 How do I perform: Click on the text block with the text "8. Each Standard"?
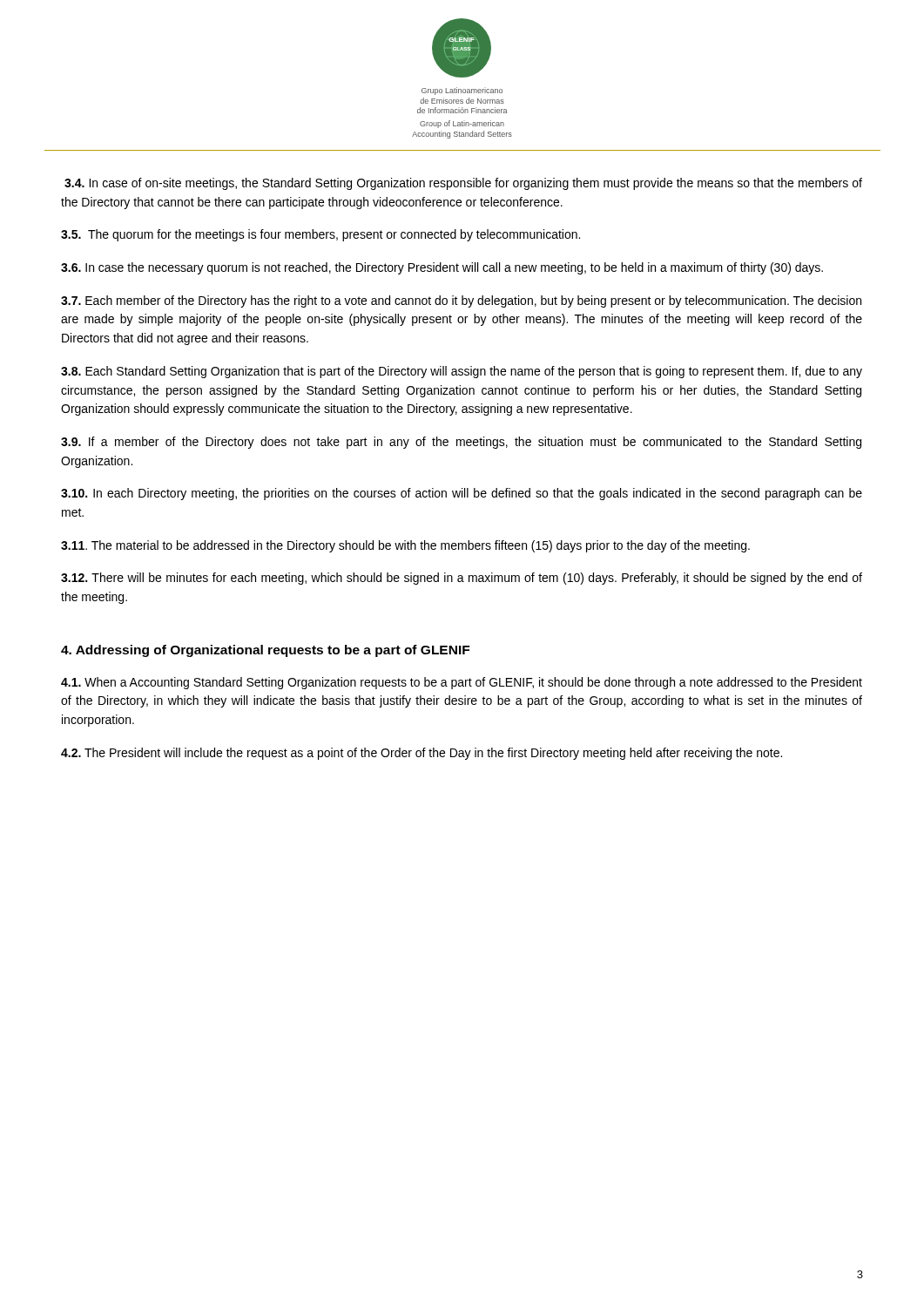pos(462,390)
